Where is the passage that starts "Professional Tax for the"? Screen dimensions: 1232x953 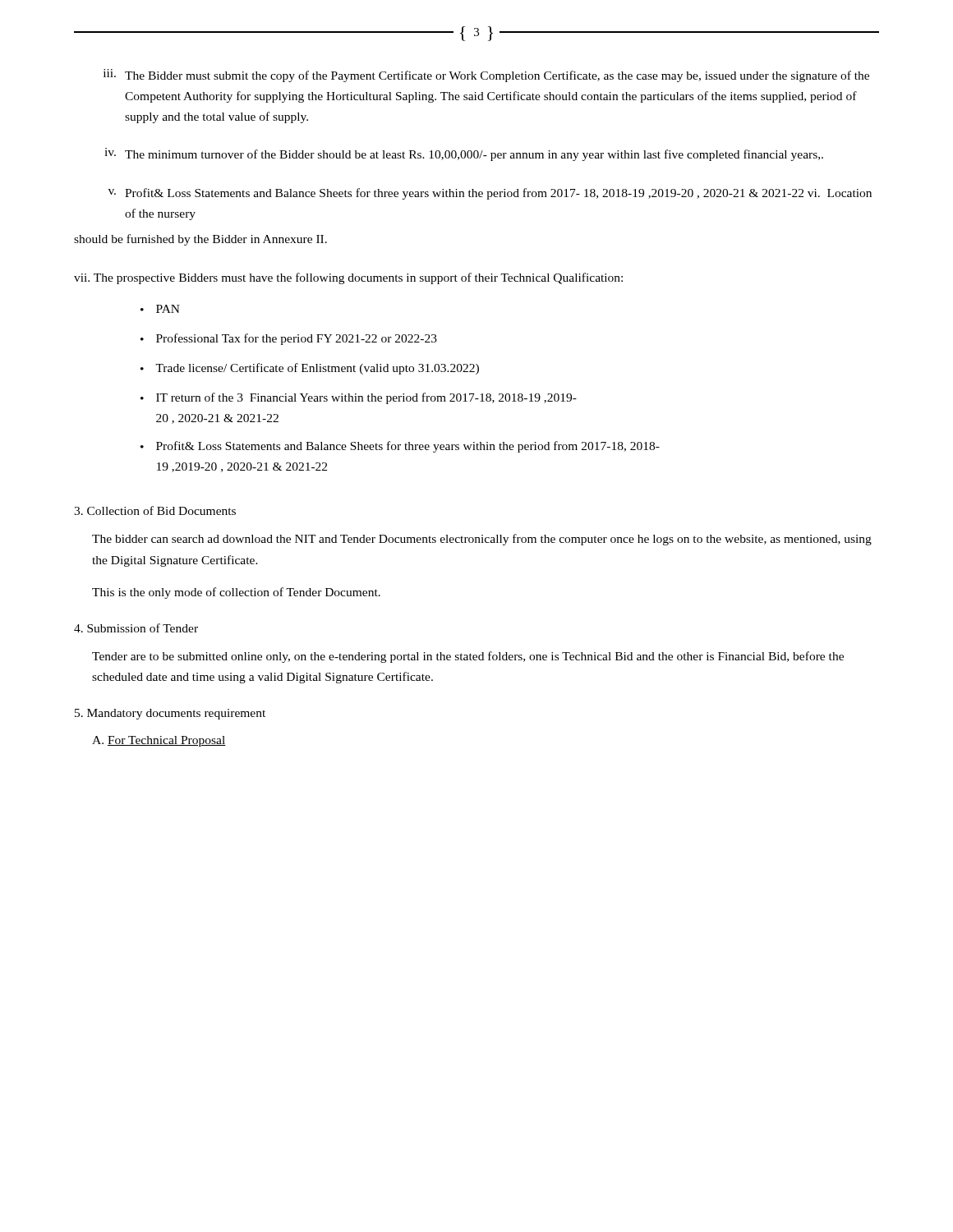297,339
